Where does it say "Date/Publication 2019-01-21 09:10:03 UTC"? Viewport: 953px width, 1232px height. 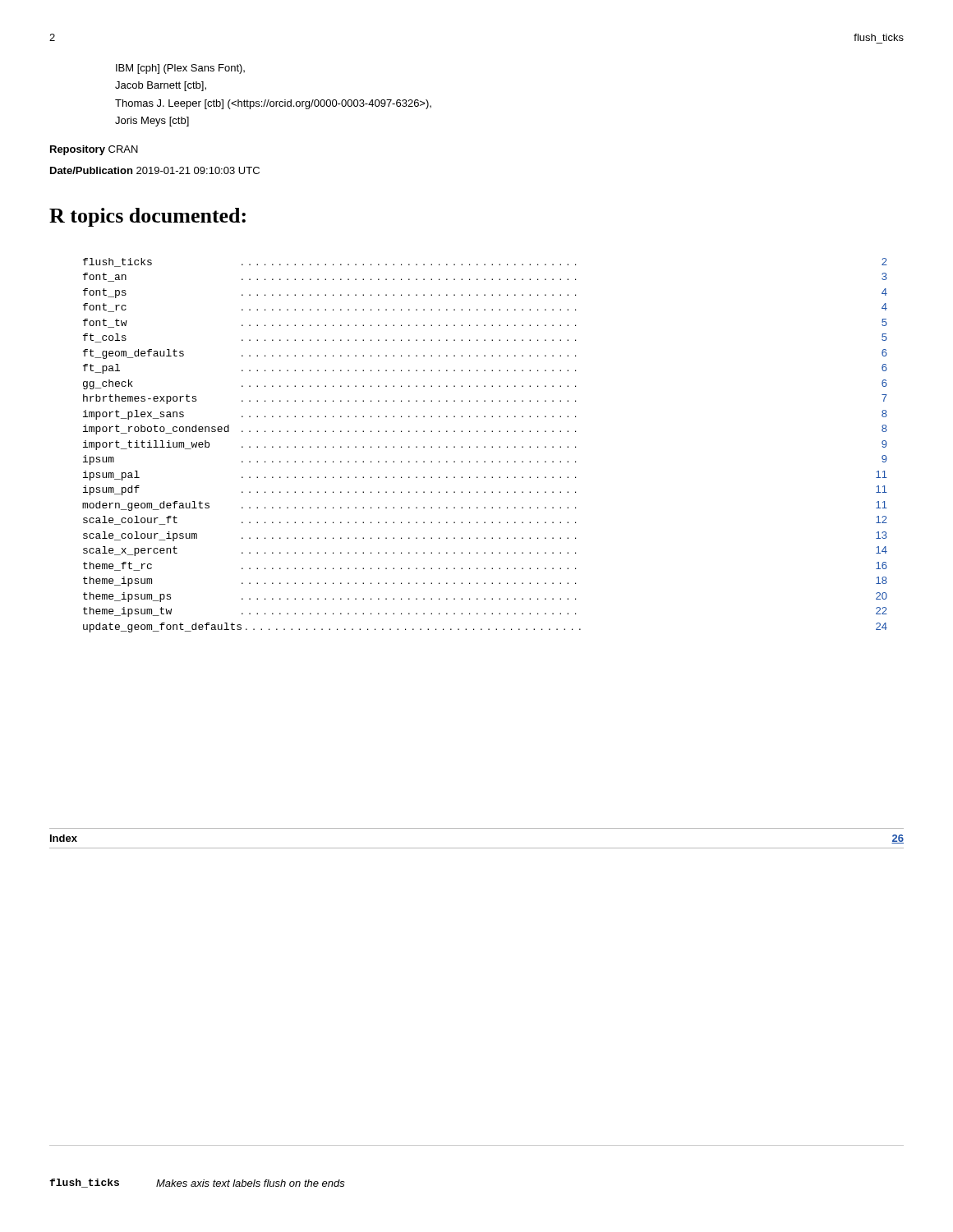155,170
